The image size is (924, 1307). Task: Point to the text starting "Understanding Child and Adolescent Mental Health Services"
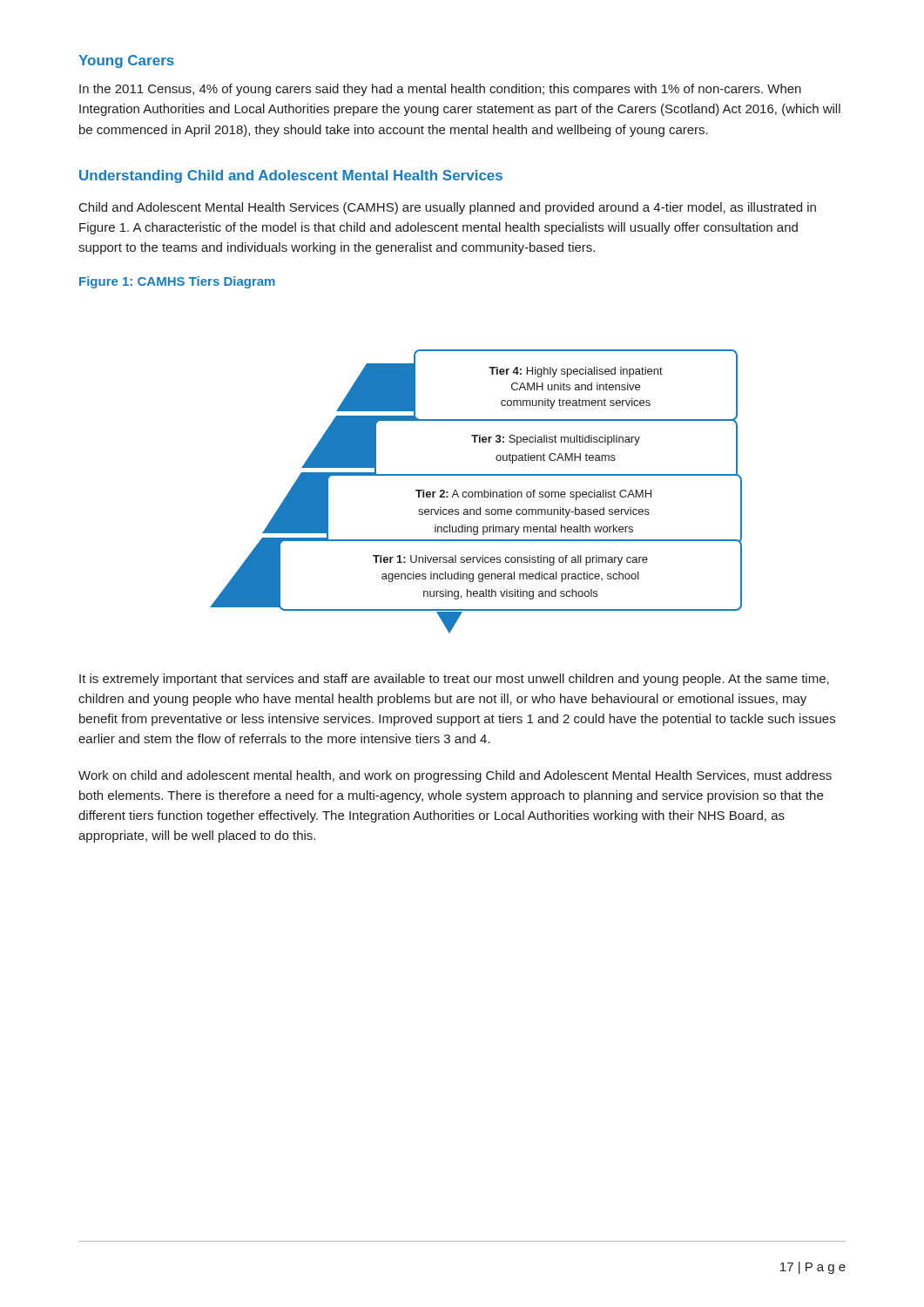point(291,175)
